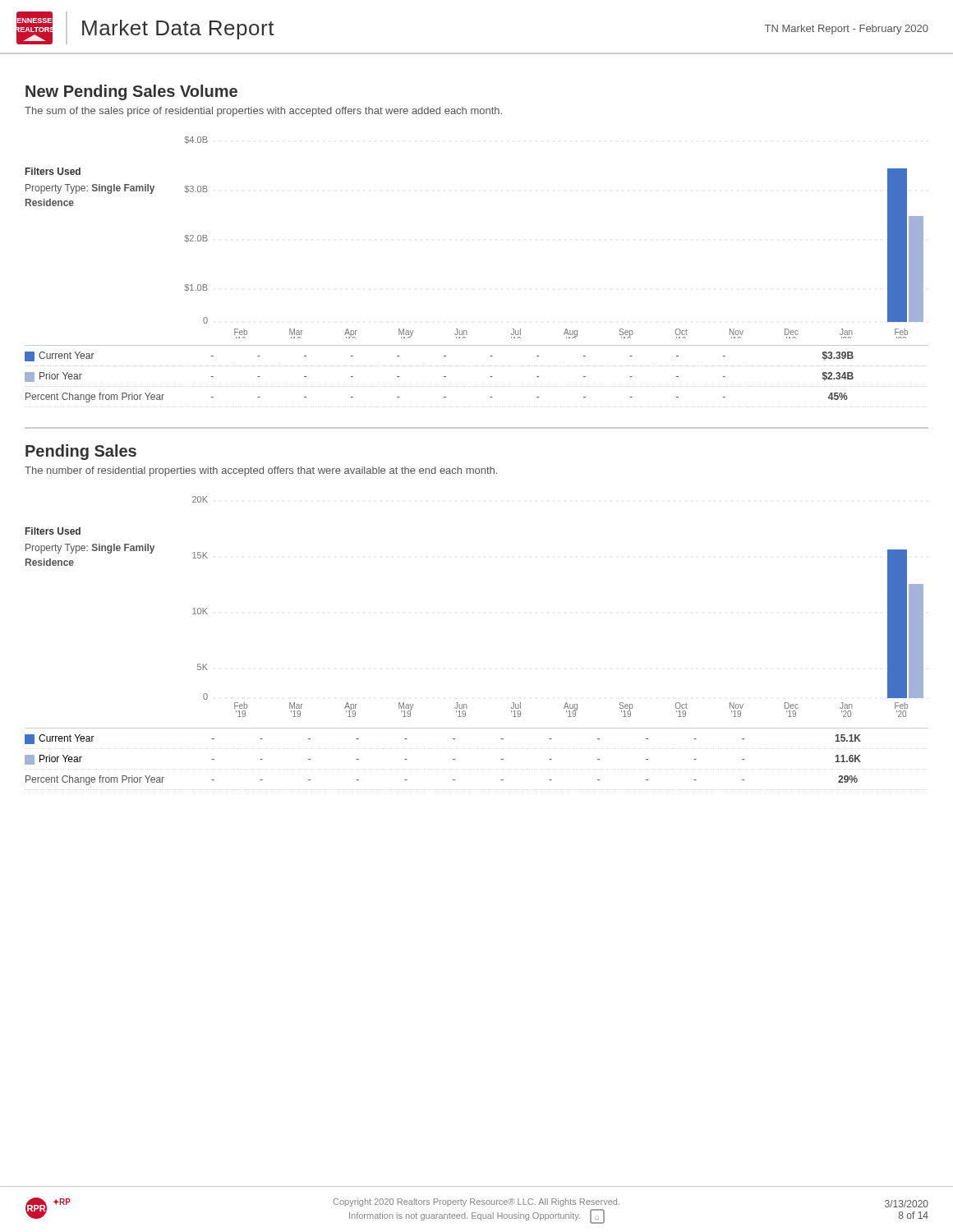953x1232 pixels.
Task: Point to the block beginning "The number of residential properties"
Action: click(261, 470)
